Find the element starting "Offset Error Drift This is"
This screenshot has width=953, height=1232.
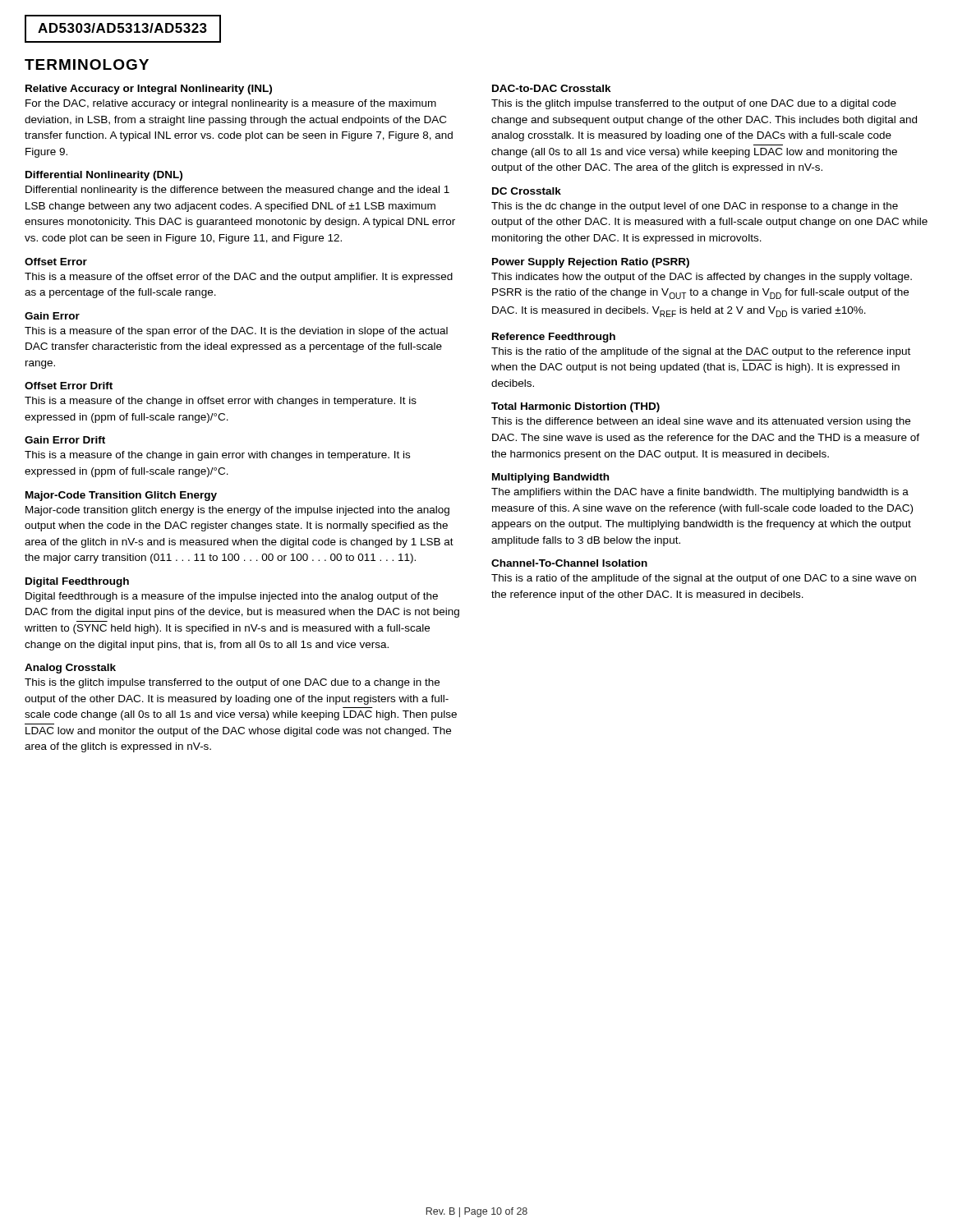coord(243,402)
